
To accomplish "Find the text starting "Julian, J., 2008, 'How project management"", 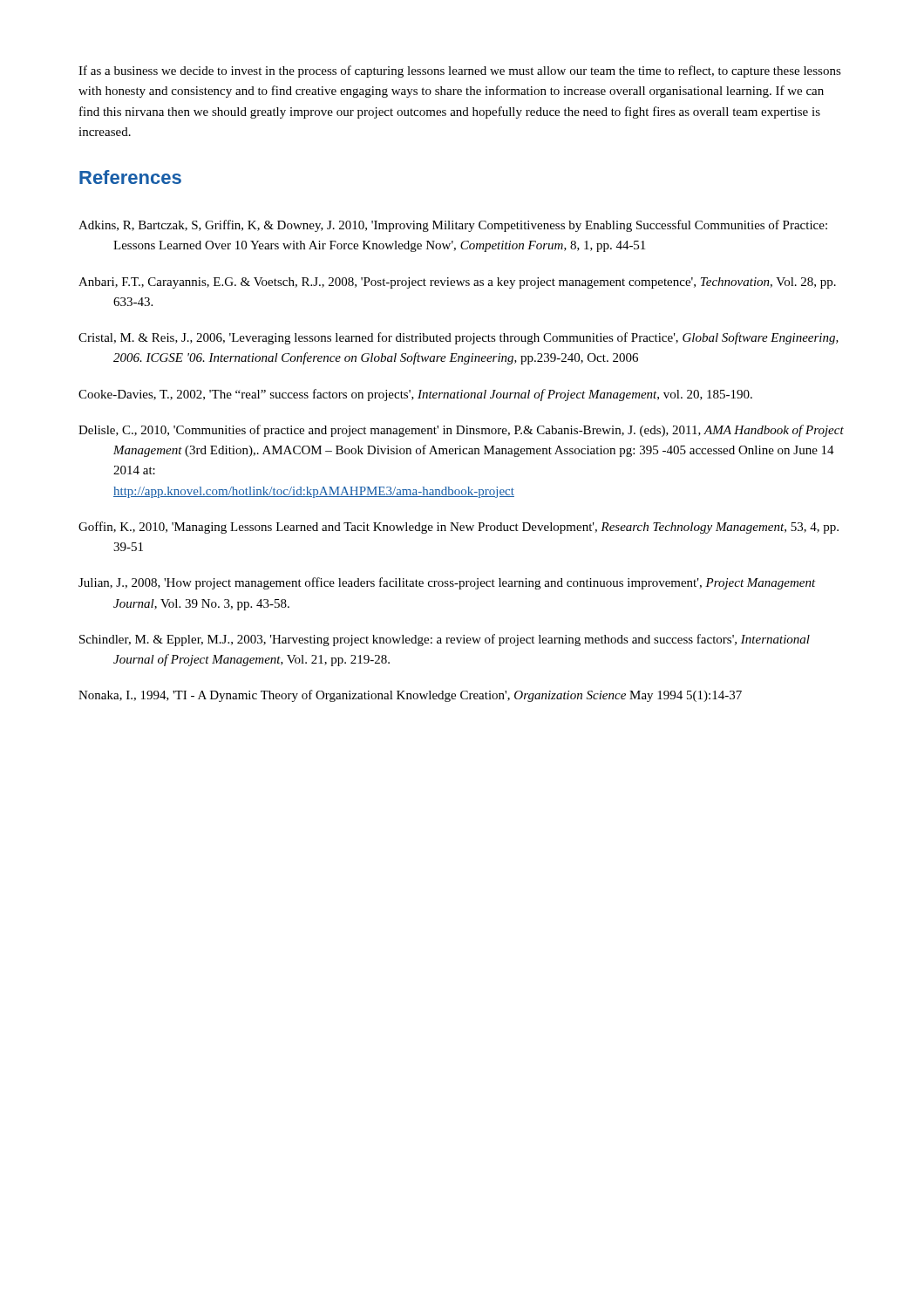I will [x=447, y=593].
